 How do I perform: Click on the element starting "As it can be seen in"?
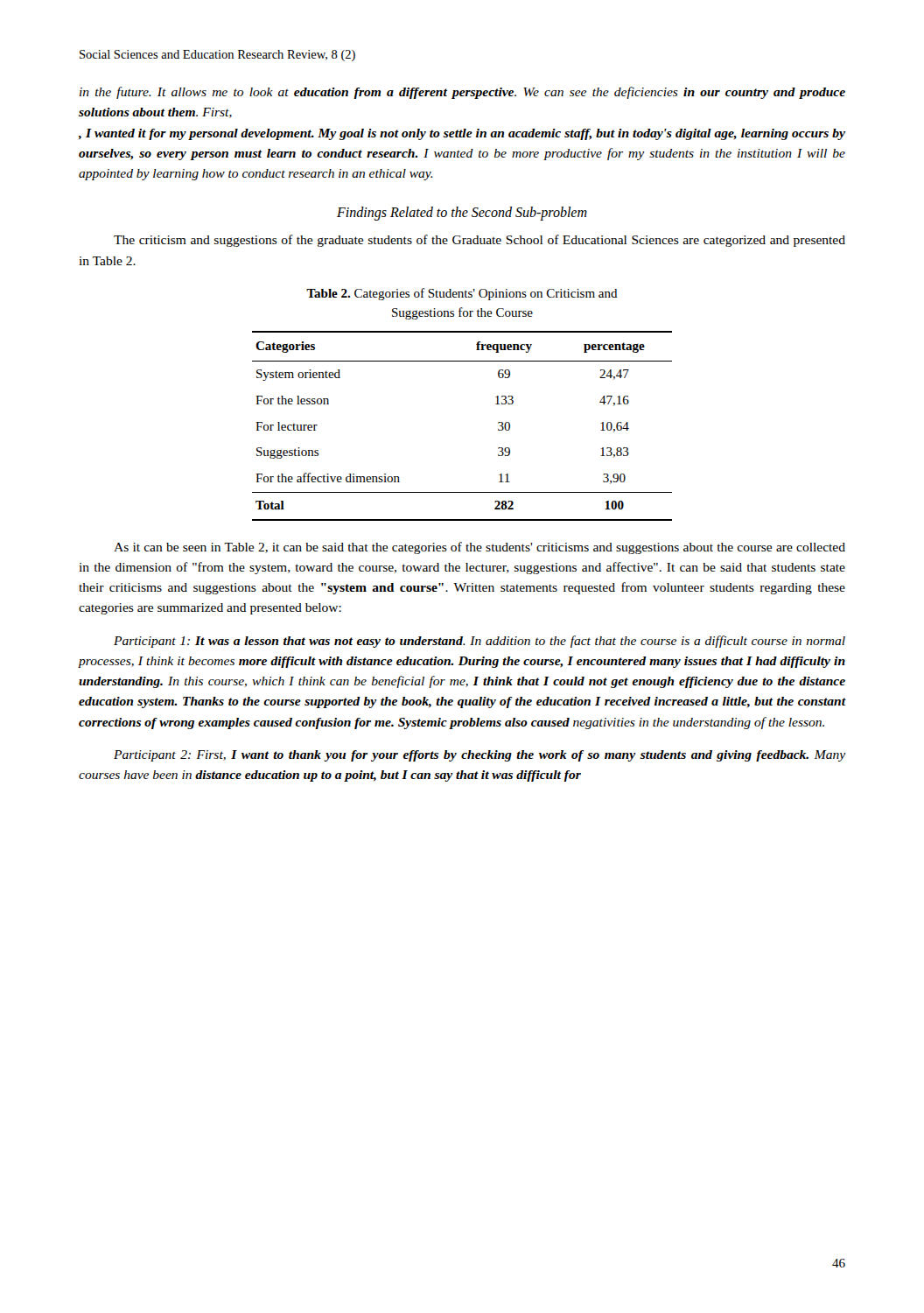tap(462, 577)
